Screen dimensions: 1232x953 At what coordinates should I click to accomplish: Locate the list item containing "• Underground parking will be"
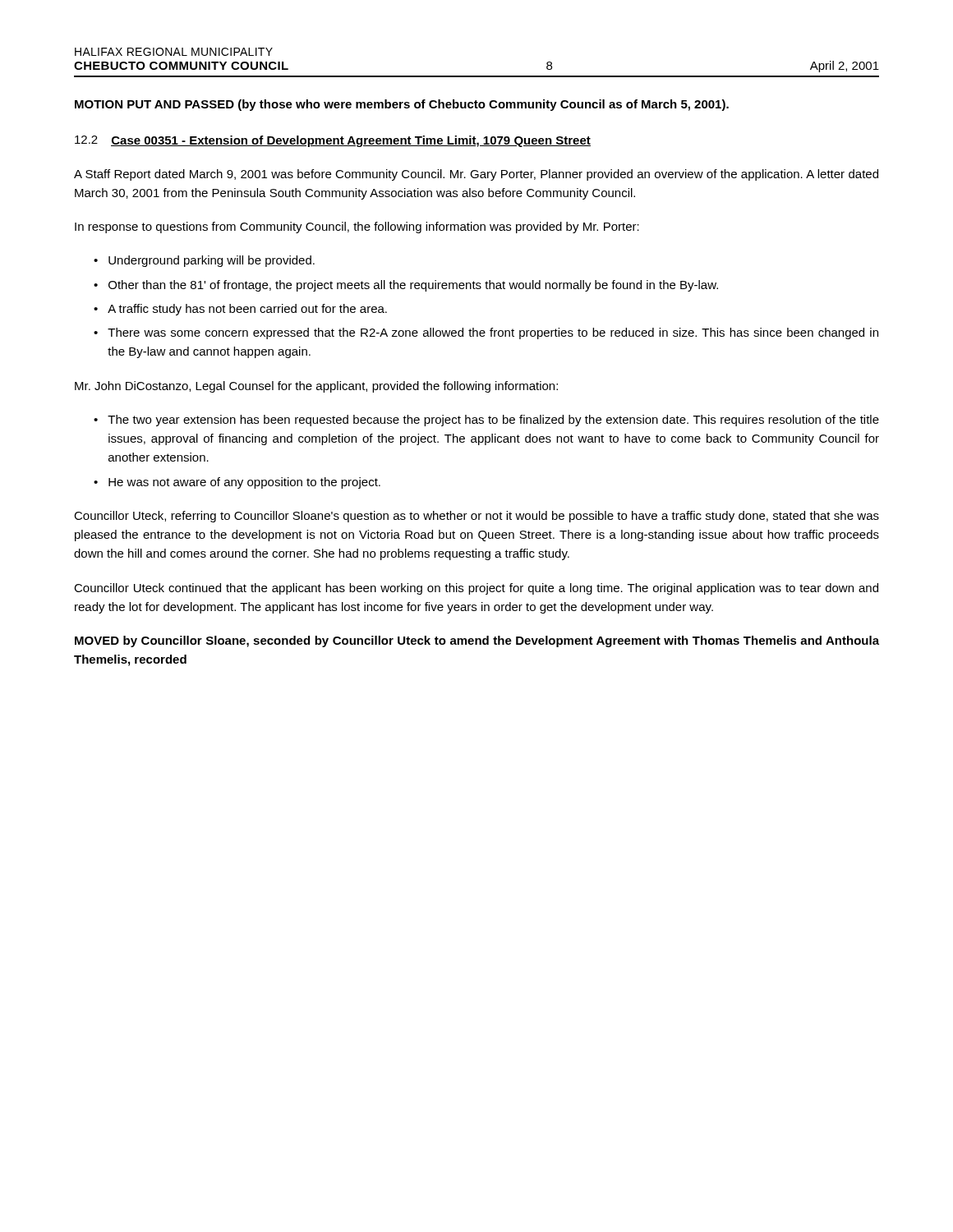pyautogui.click(x=204, y=261)
